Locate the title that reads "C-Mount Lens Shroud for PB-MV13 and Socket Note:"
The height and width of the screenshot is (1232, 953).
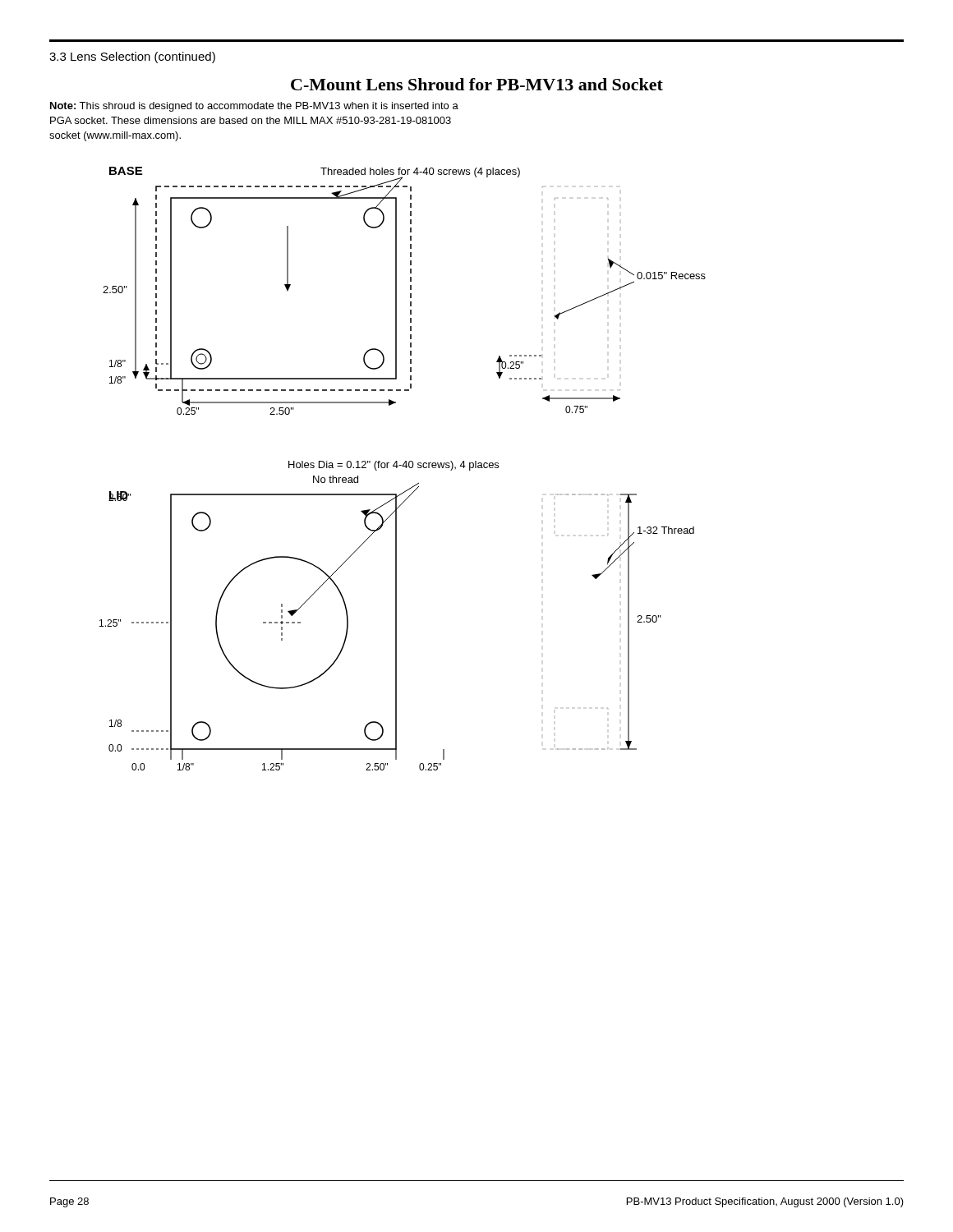477,84
